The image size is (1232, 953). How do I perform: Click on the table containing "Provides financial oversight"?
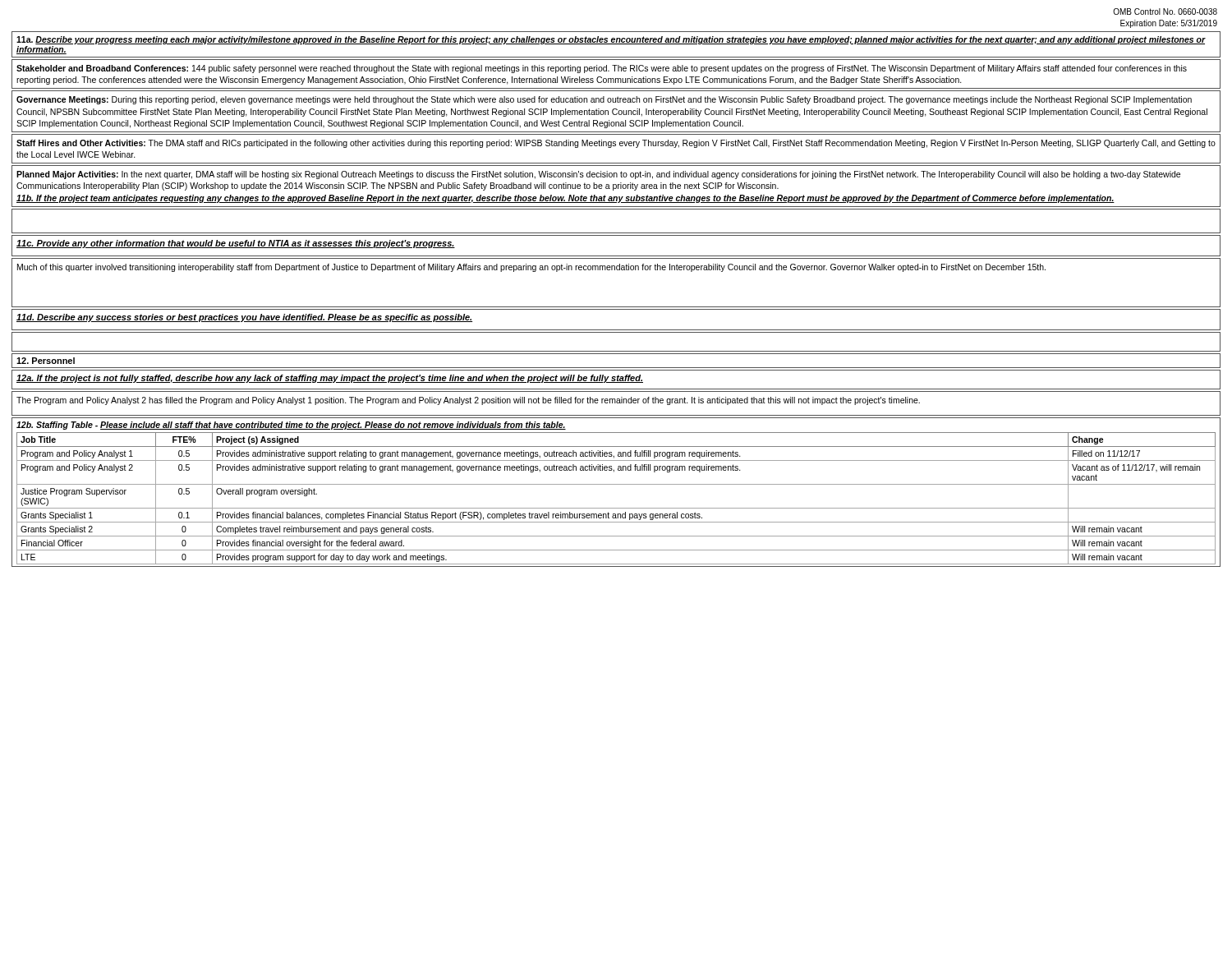tap(616, 492)
